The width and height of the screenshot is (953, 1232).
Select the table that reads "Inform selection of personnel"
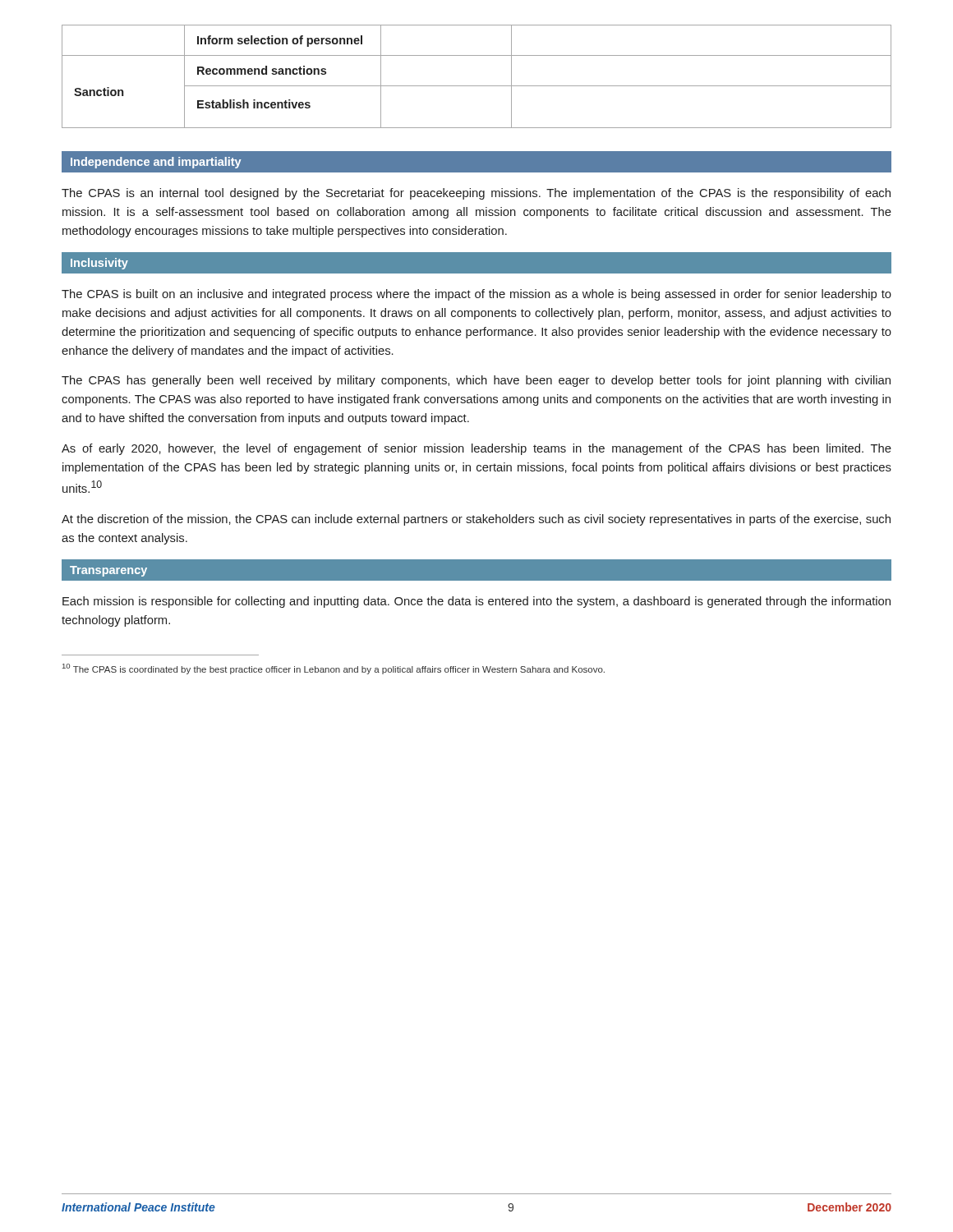(x=476, y=76)
